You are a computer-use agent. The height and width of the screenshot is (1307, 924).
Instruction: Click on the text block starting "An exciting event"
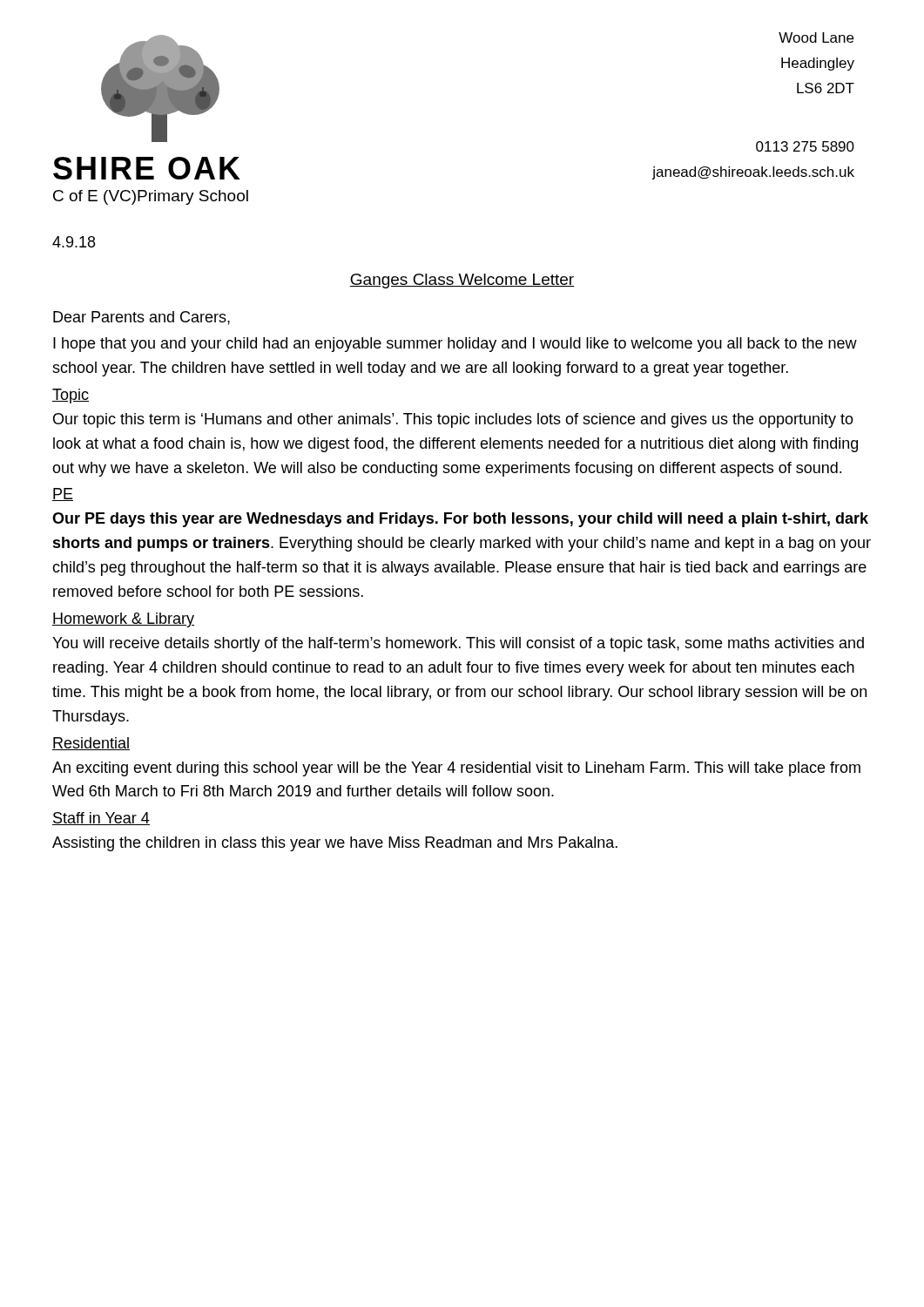click(457, 779)
